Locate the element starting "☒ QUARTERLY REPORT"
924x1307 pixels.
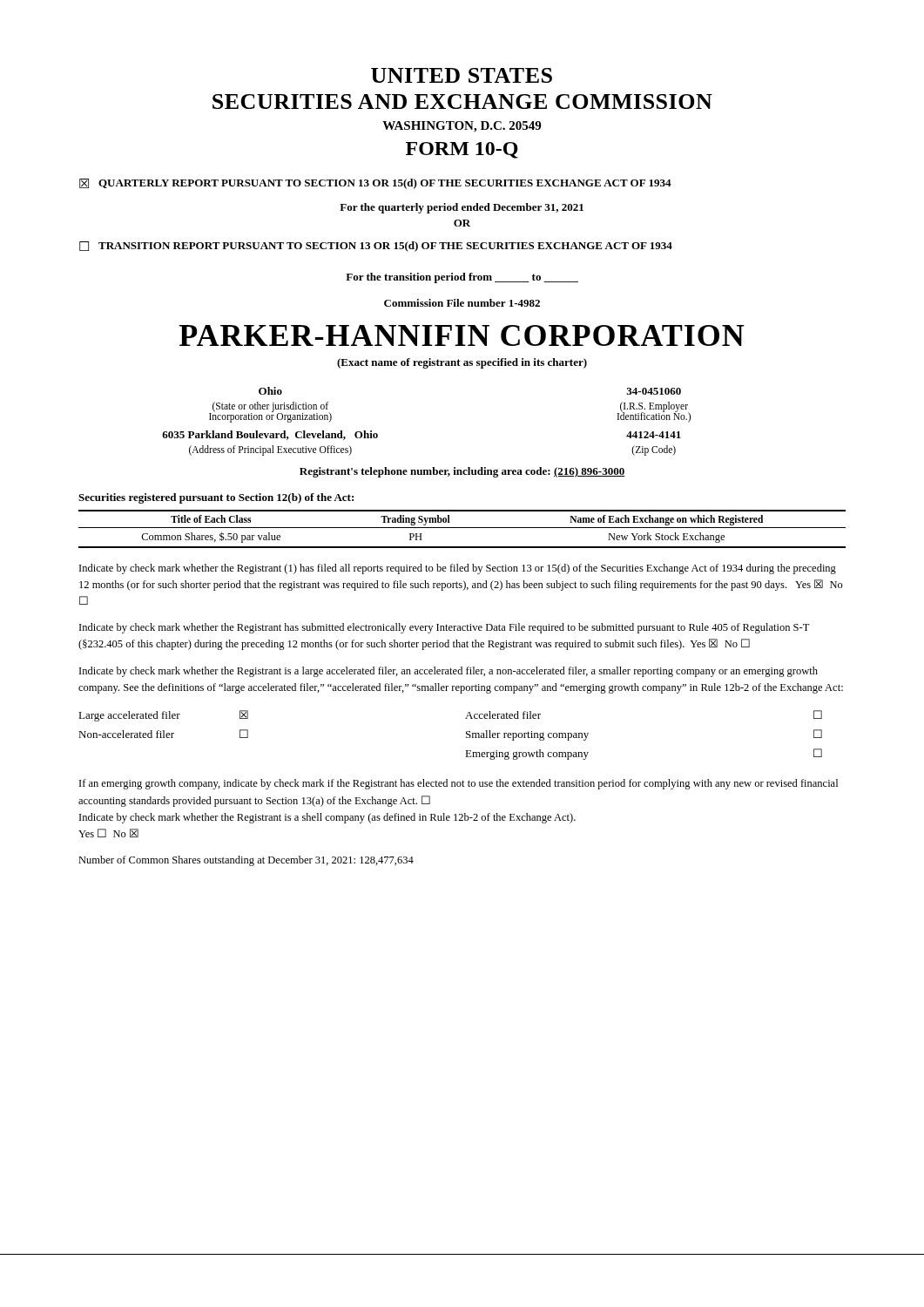click(375, 184)
